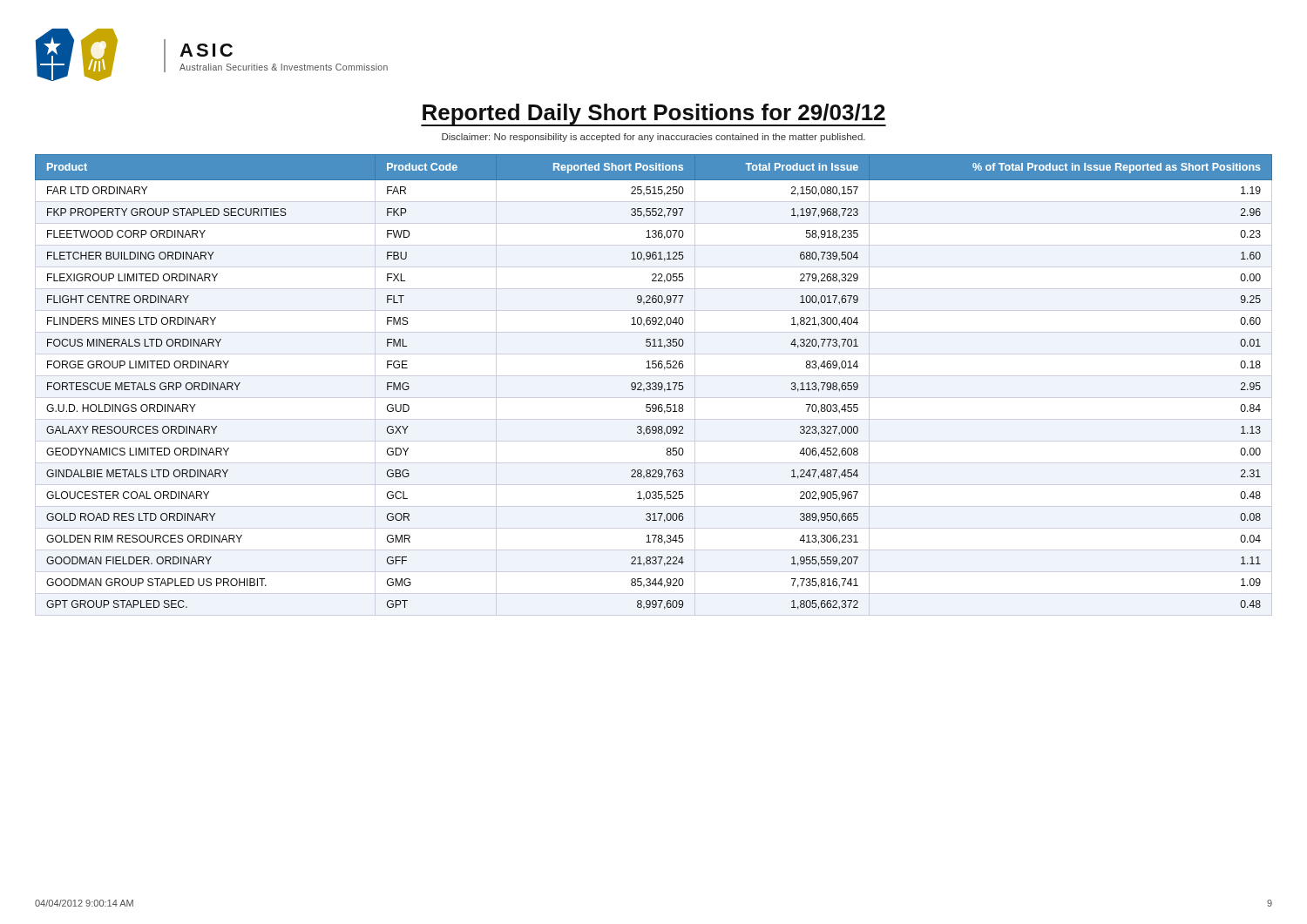Select the block starting "Disclaimer: No responsibility is accepted for any"
Image resolution: width=1307 pixels, height=924 pixels.
654,137
